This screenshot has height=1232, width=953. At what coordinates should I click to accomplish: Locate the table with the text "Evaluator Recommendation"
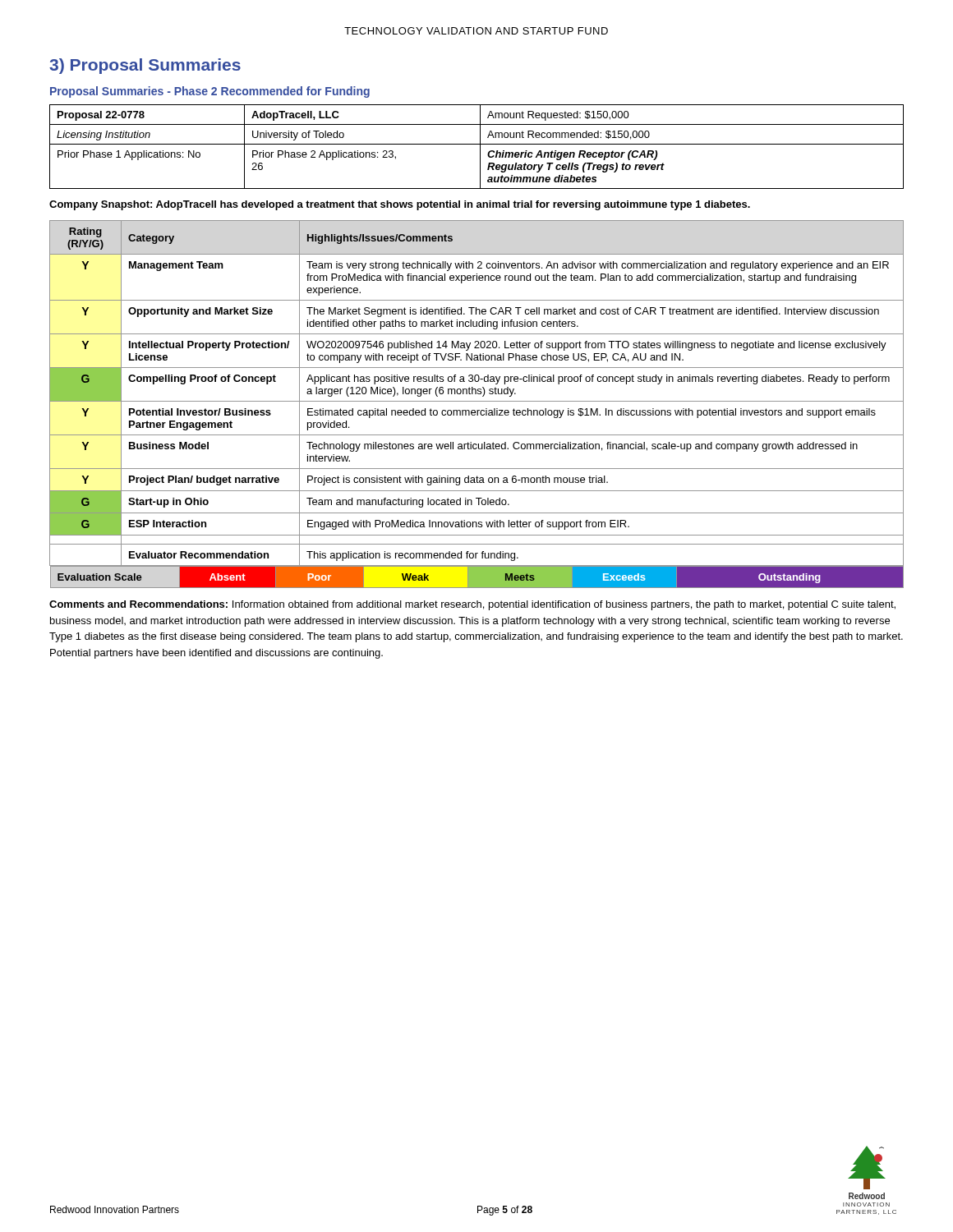[476, 404]
